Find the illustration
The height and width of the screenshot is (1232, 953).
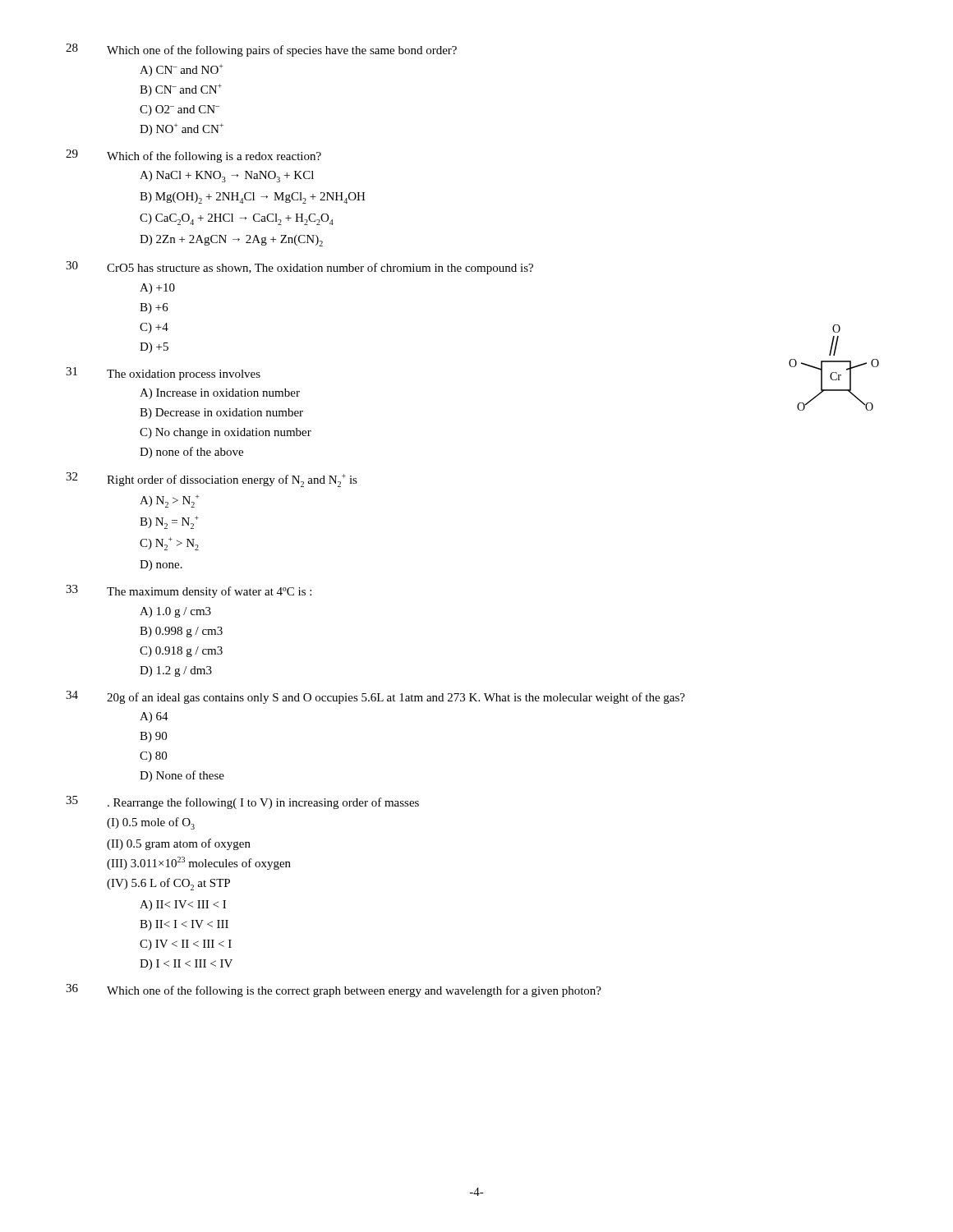click(x=834, y=375)
